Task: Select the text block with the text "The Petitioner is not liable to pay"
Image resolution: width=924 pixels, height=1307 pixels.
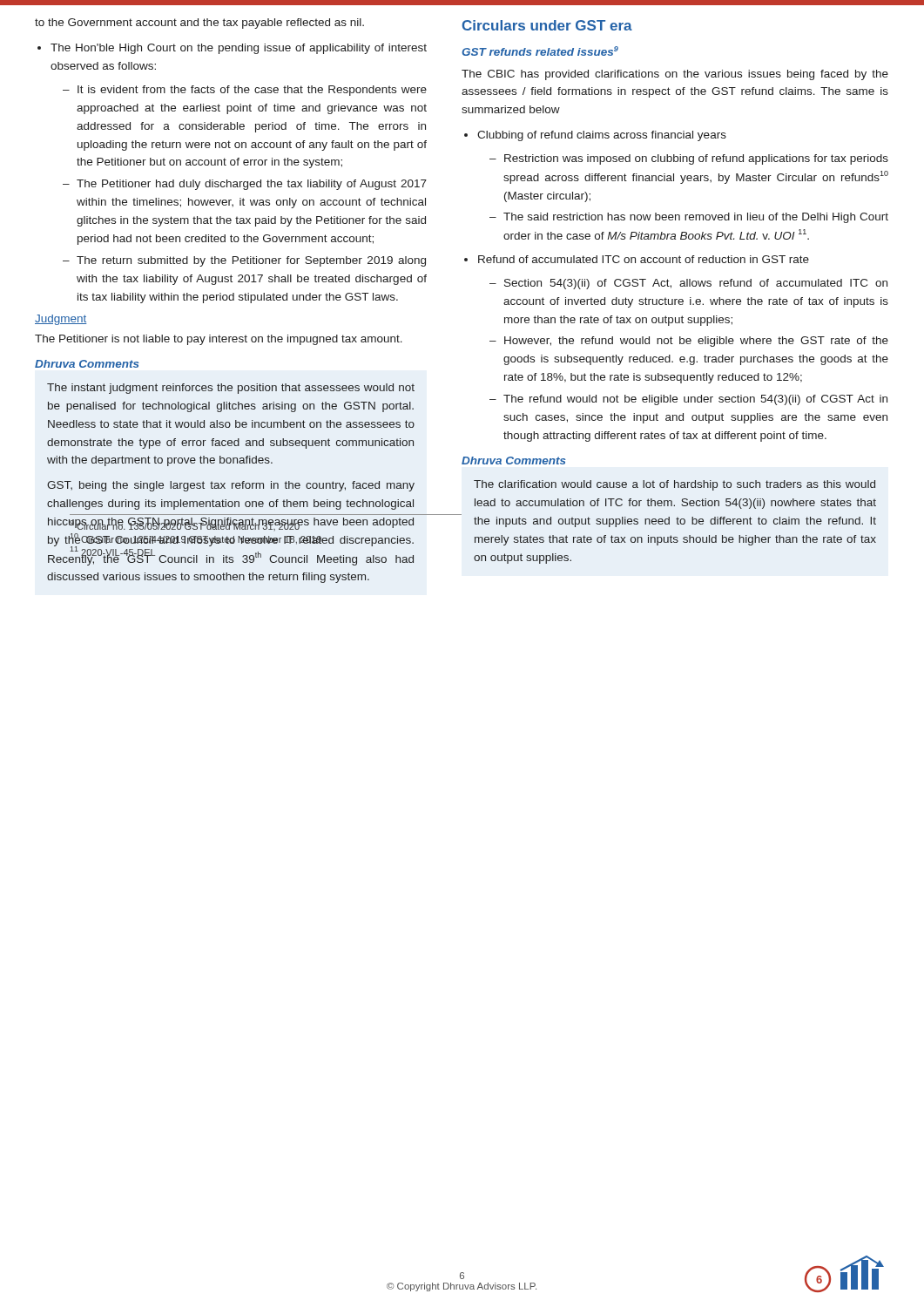Action: (219, 338)
